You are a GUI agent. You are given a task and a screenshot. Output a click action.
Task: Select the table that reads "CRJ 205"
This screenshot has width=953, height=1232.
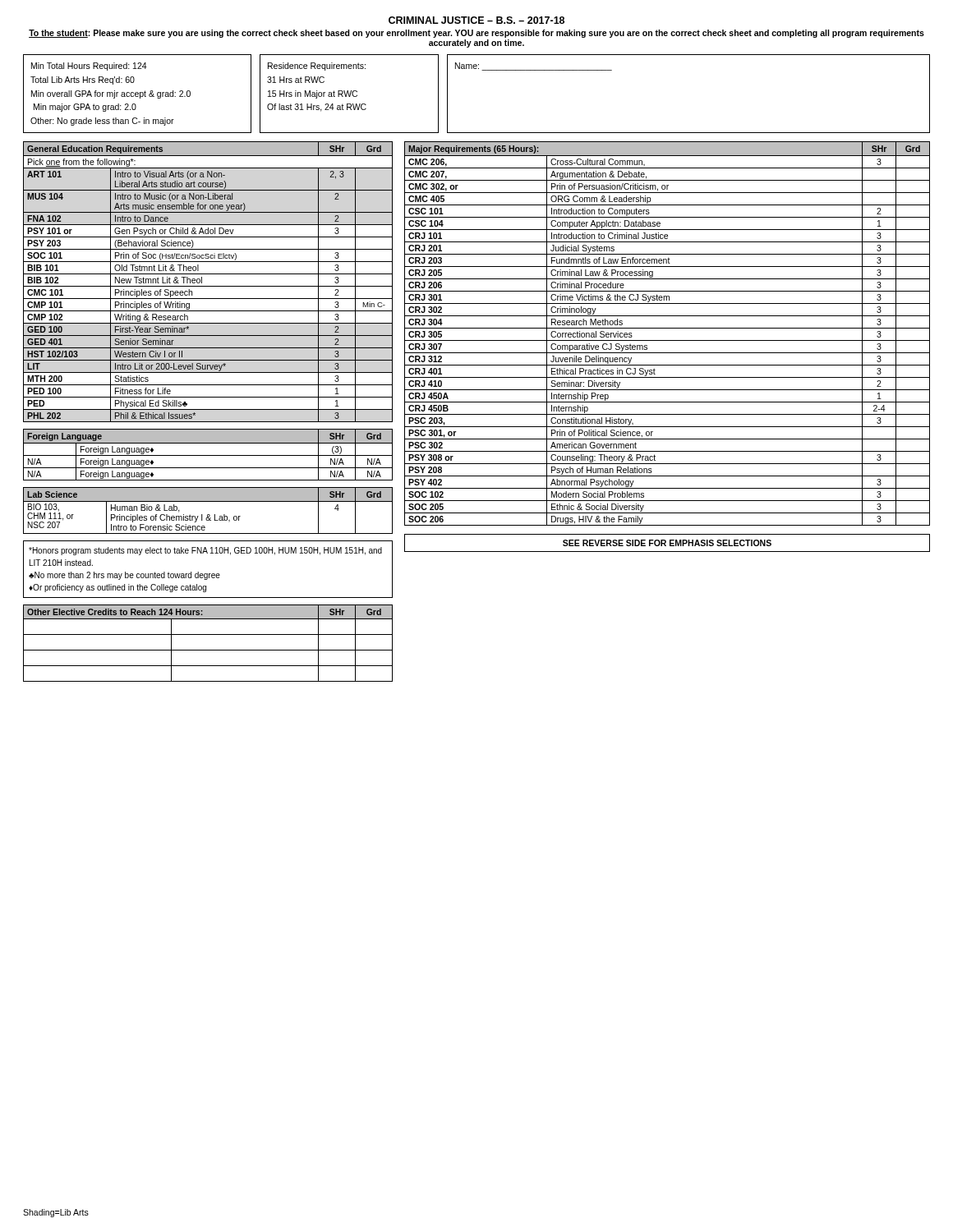click(x=667, y=334)
